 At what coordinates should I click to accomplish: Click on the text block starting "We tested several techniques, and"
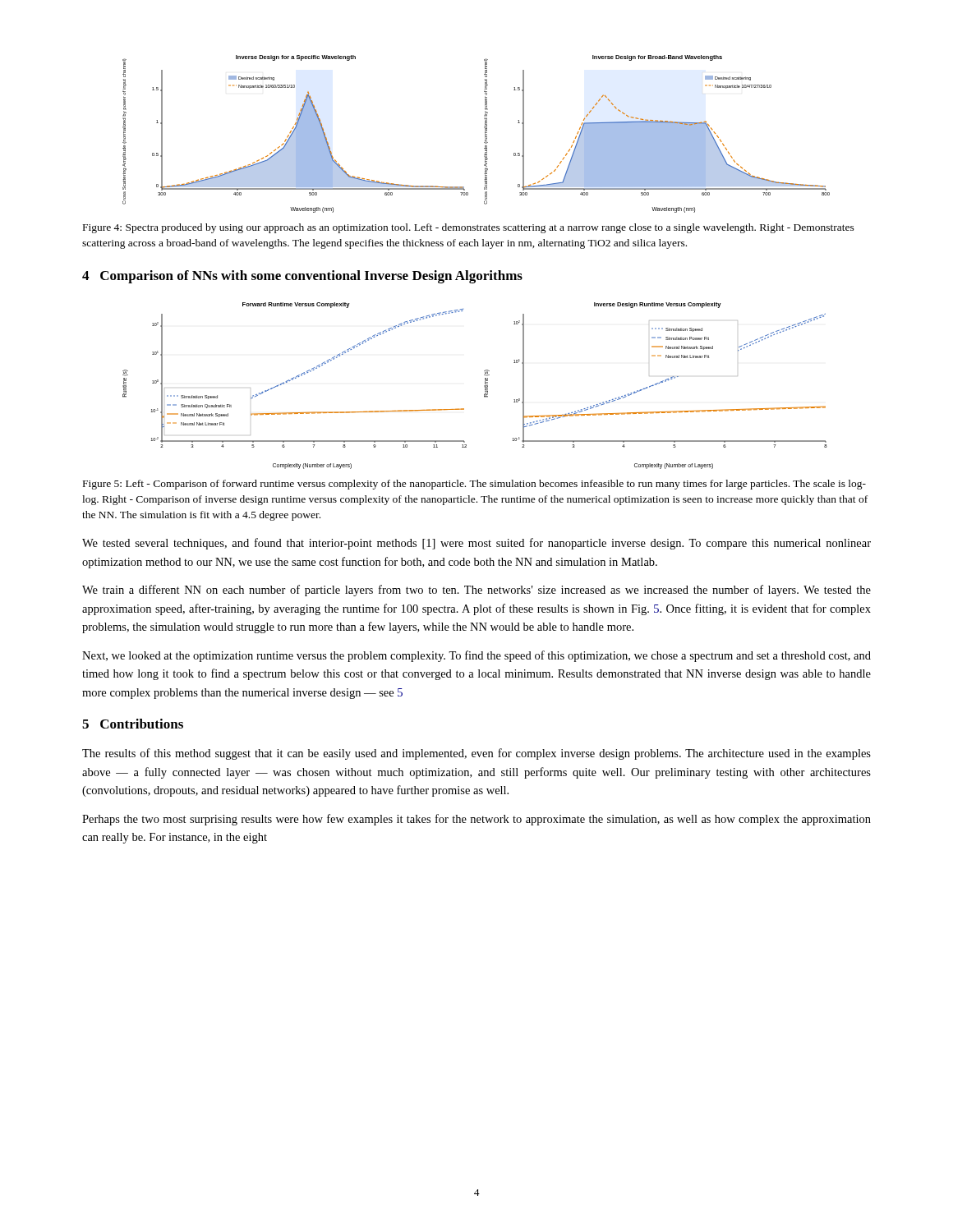[x=476, y=552]
